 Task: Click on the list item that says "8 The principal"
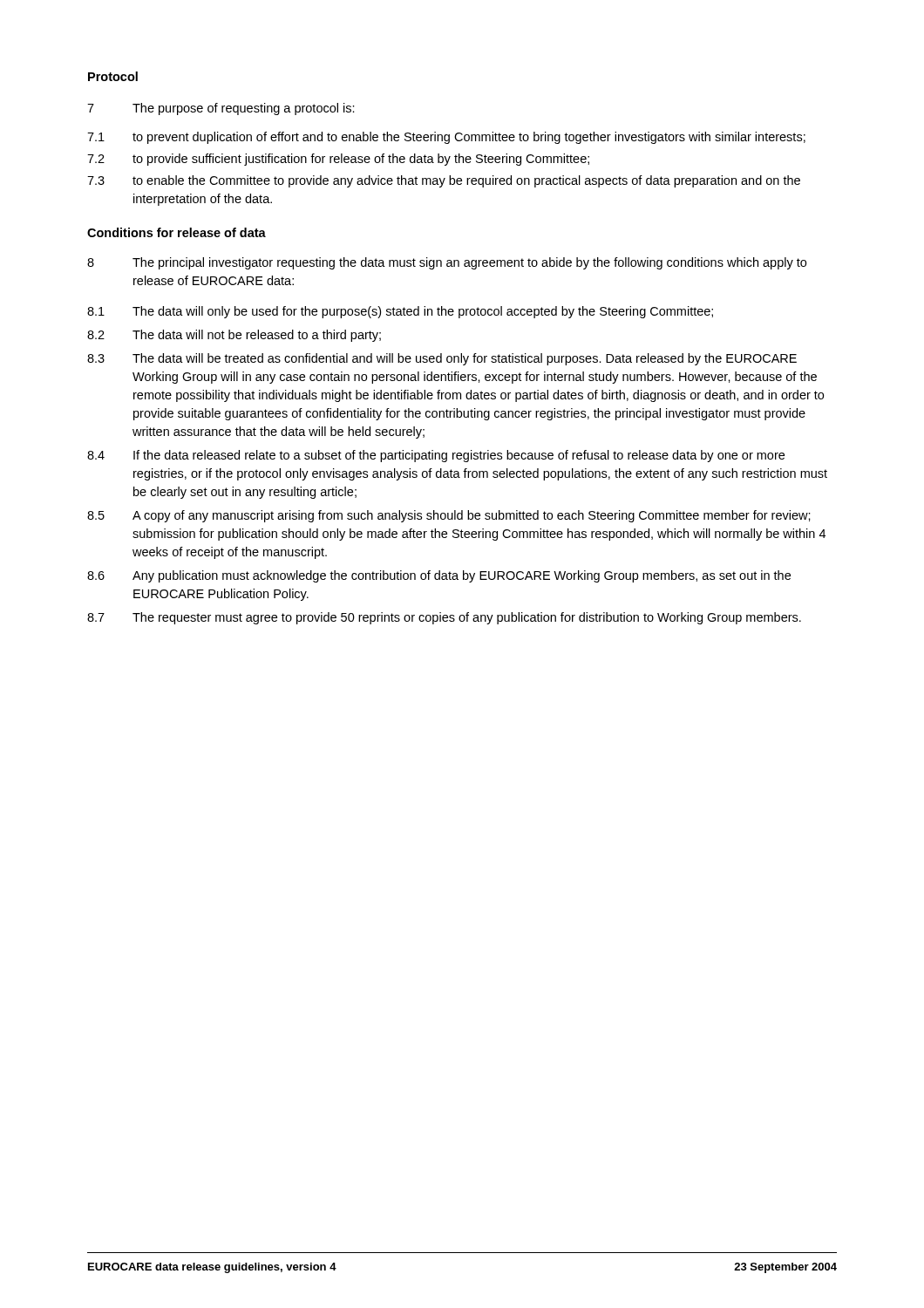462,272
